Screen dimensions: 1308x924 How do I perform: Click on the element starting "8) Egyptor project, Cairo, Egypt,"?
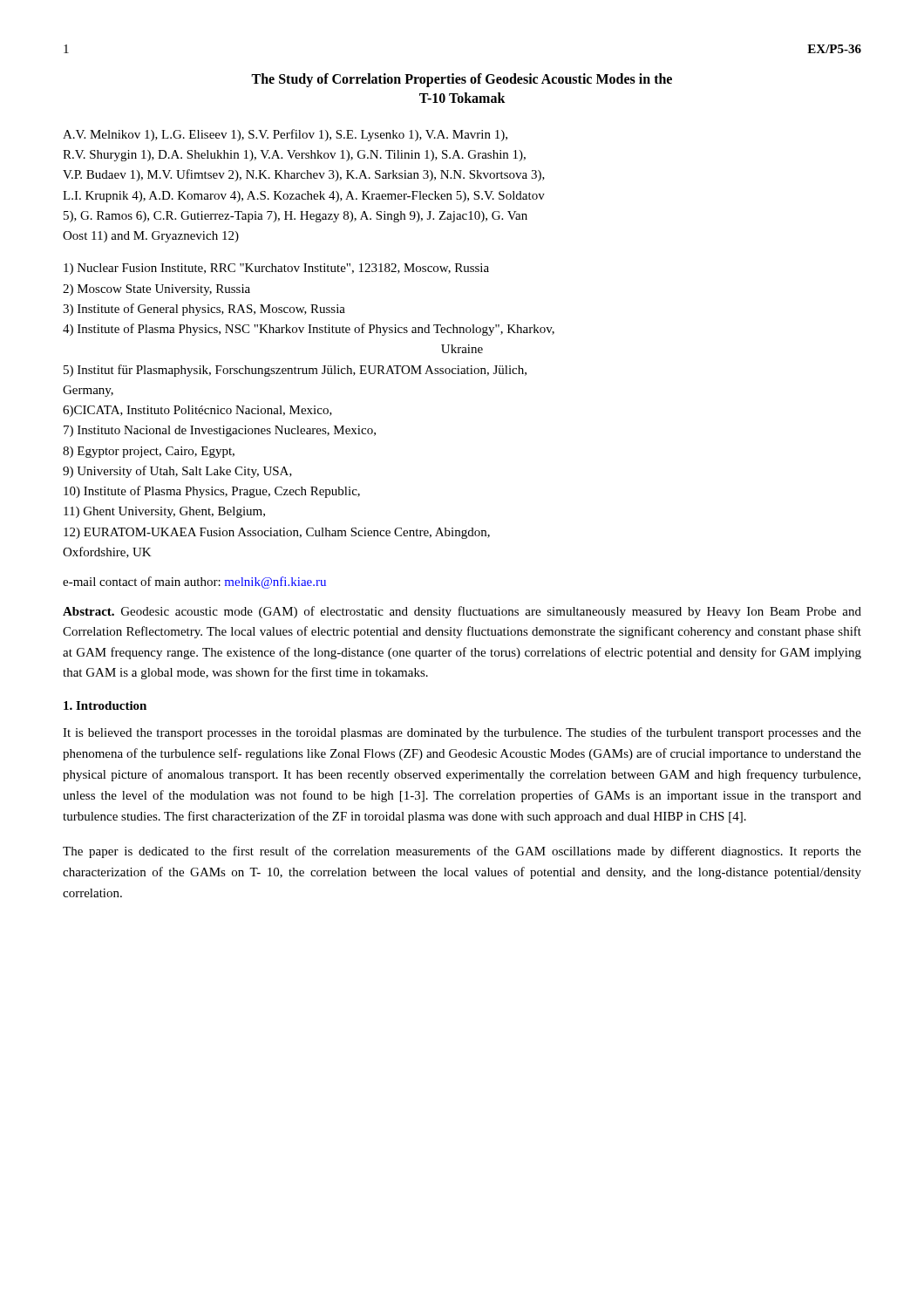pyautogui.click(x=149, y=450)
